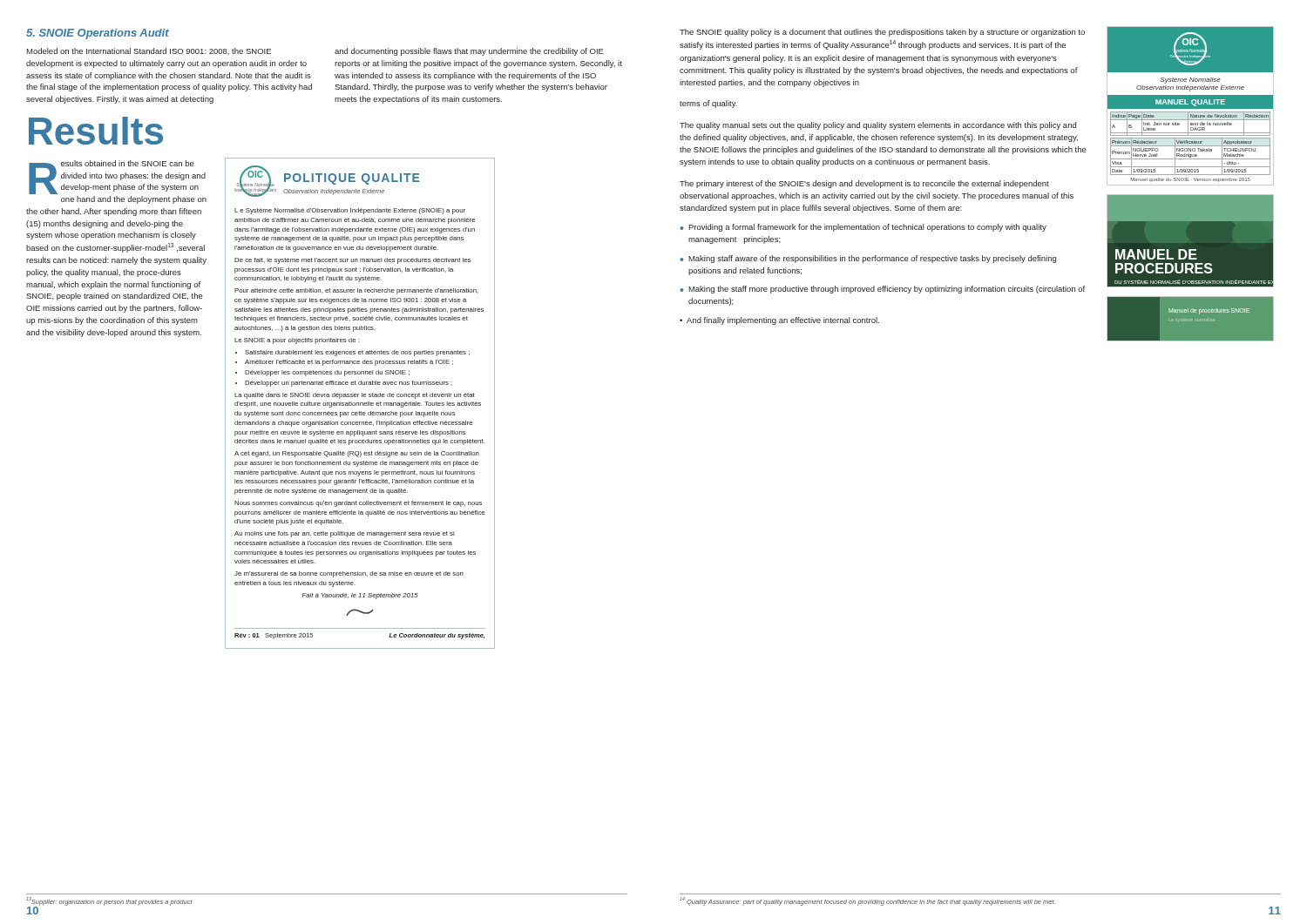1307x924 pixels.
Task: Find the text block that reads "The primary interest"
Action: tap(877, 195)
